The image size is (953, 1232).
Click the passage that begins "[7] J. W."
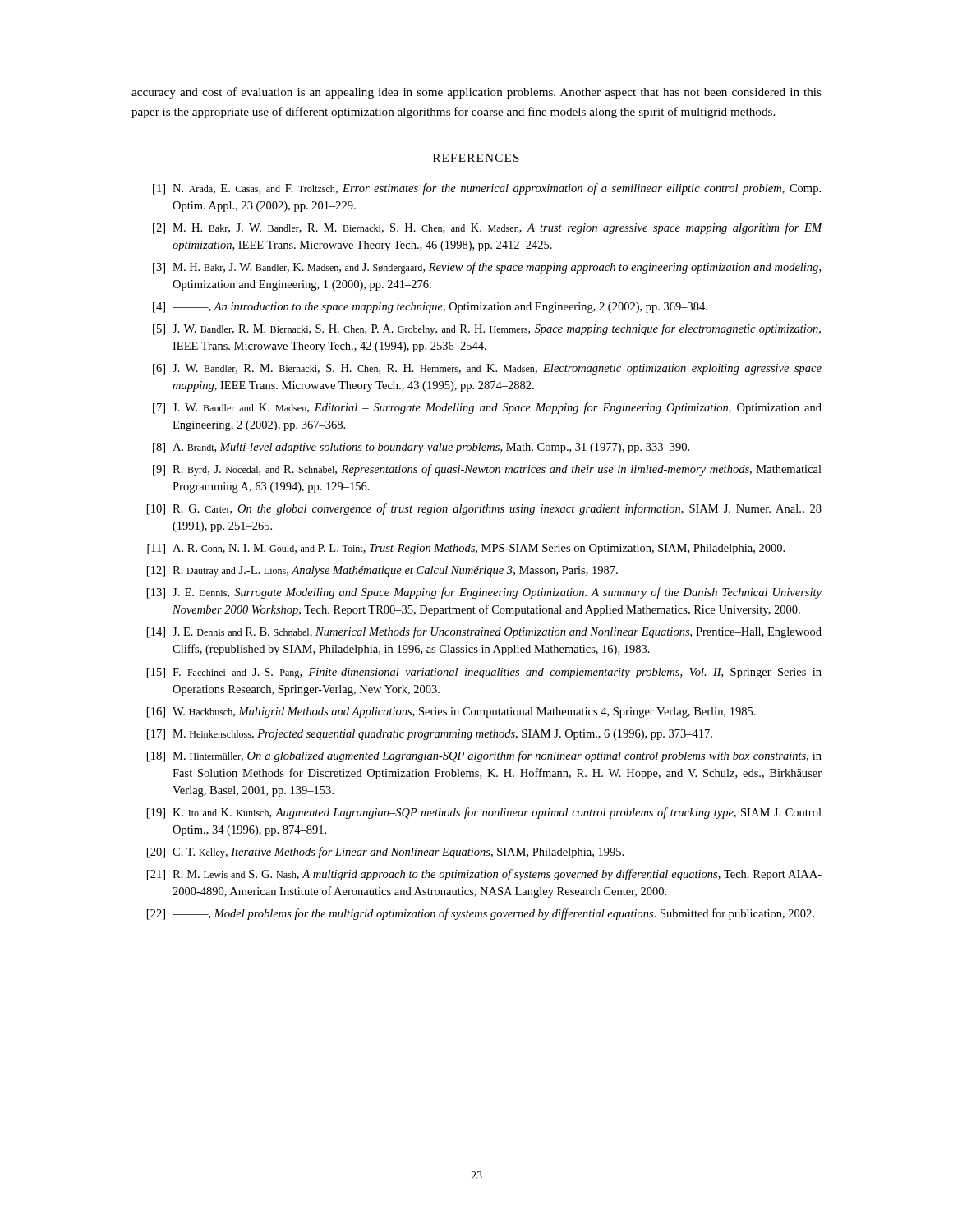click(476, 417)
